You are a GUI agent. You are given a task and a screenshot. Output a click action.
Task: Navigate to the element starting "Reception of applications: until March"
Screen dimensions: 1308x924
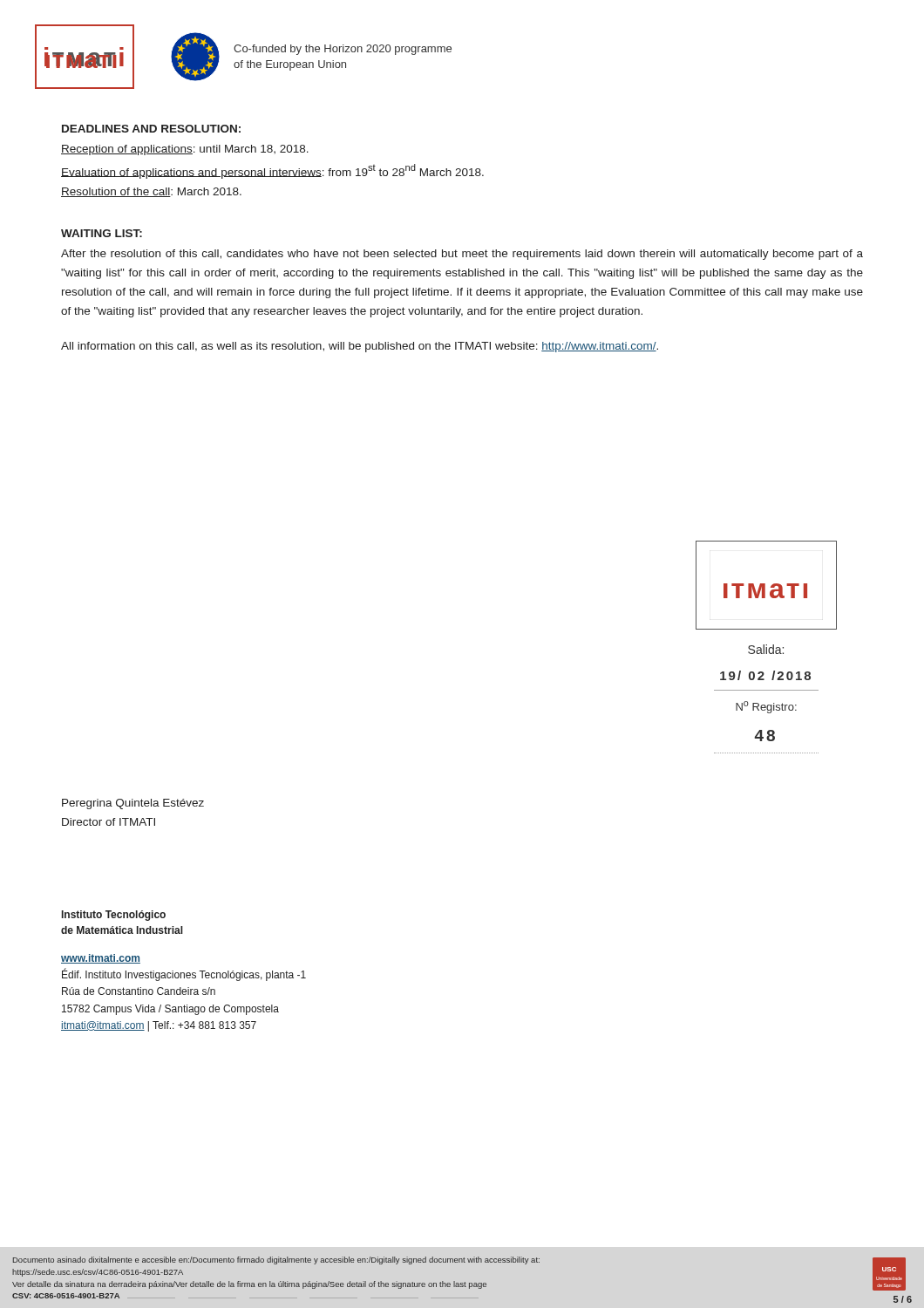click(x=273, y=170)
